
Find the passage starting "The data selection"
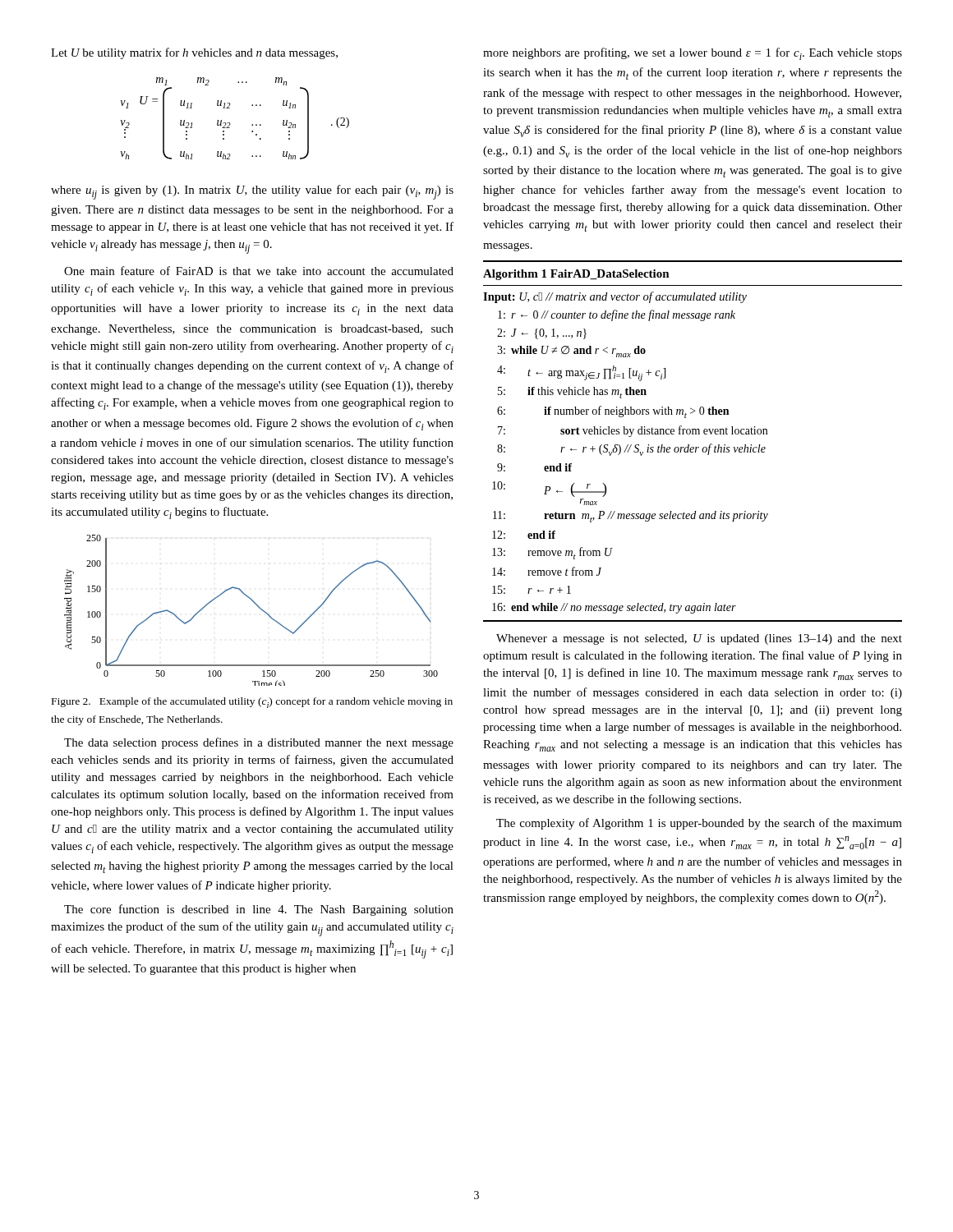click(x=252, y=856)
